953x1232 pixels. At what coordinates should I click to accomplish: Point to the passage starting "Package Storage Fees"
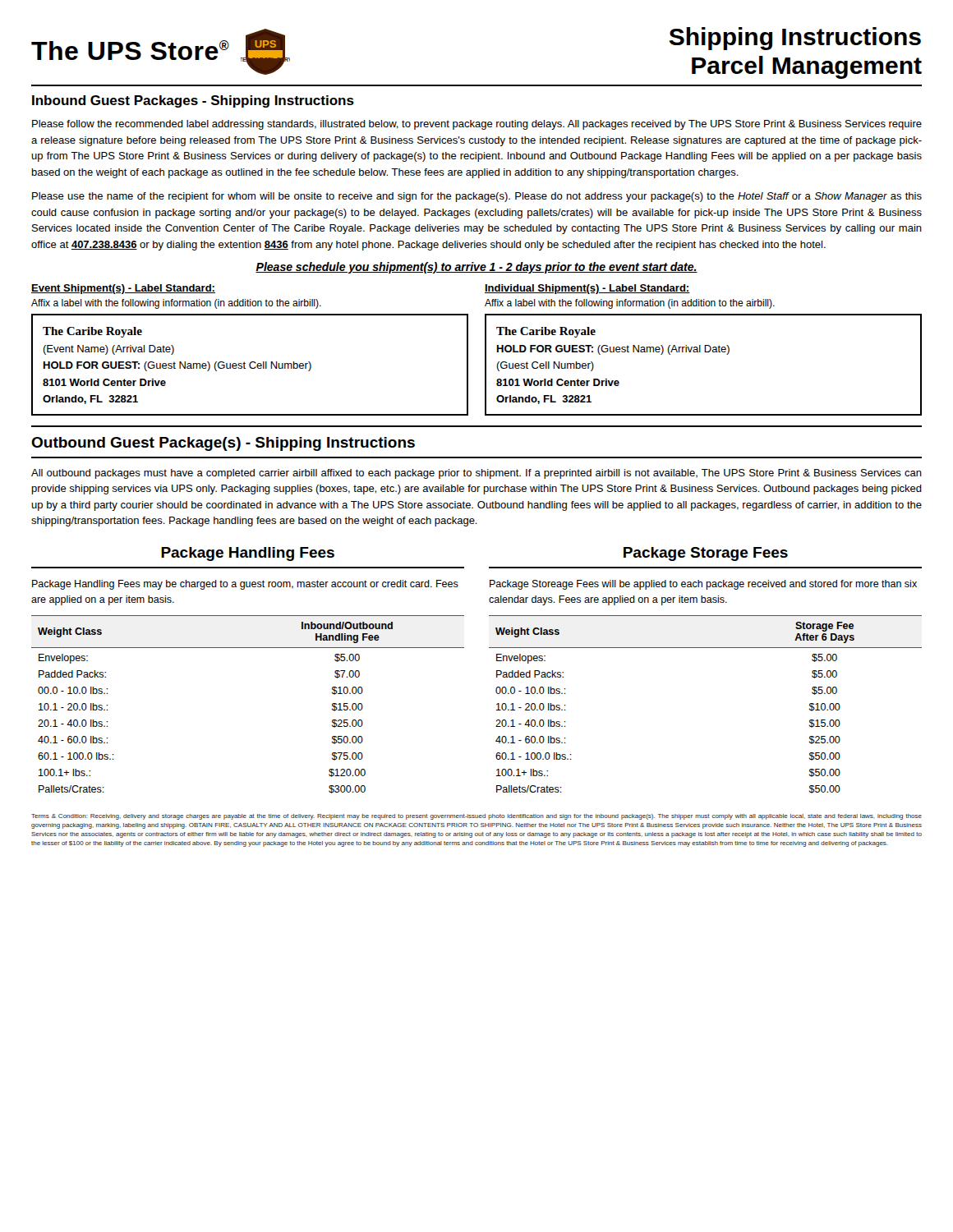[x=705, y=552]
